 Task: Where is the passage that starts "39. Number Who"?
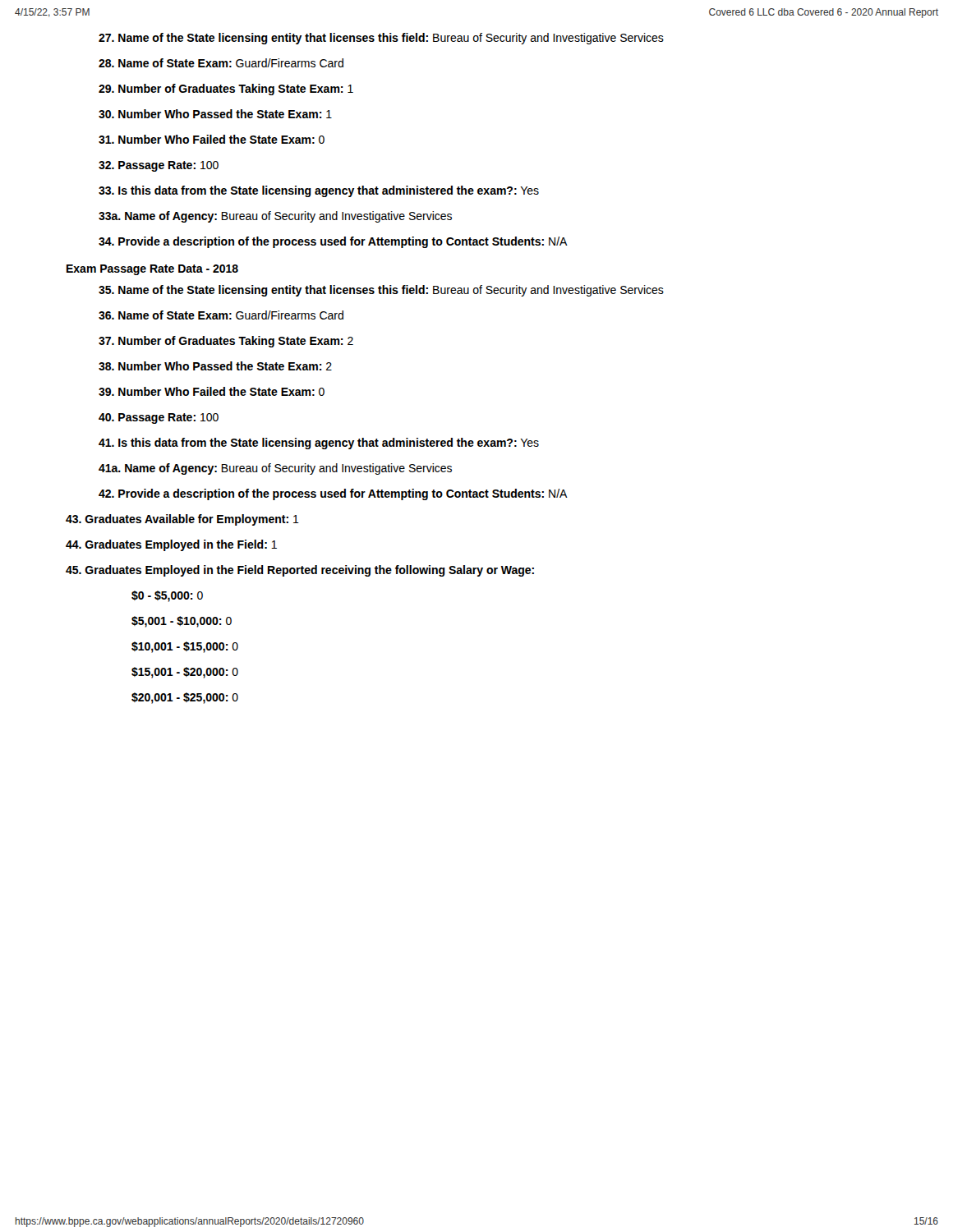(212, 392)
